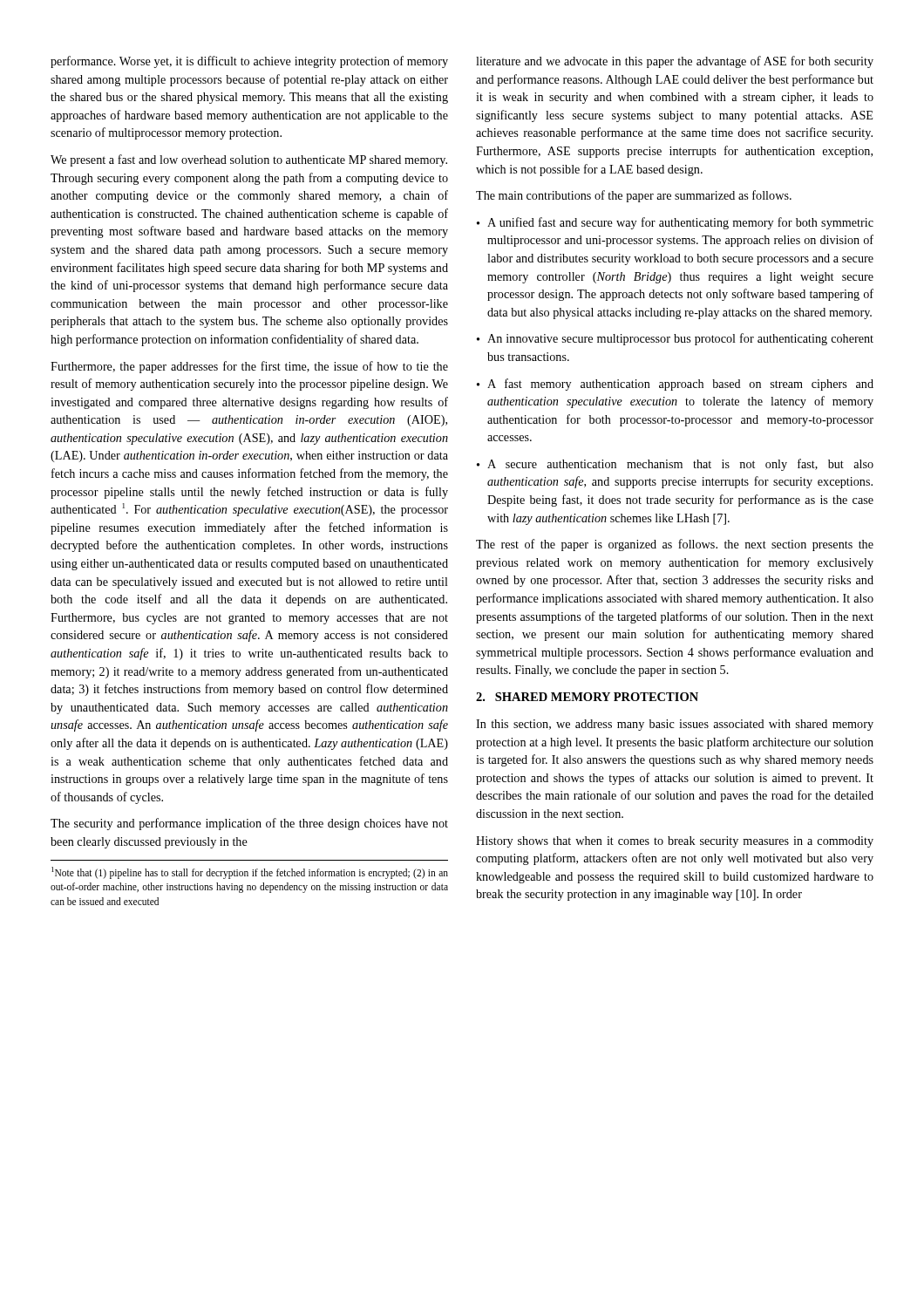Click on the text block containing "The security and performance implication"

click(x=249, y=833)
